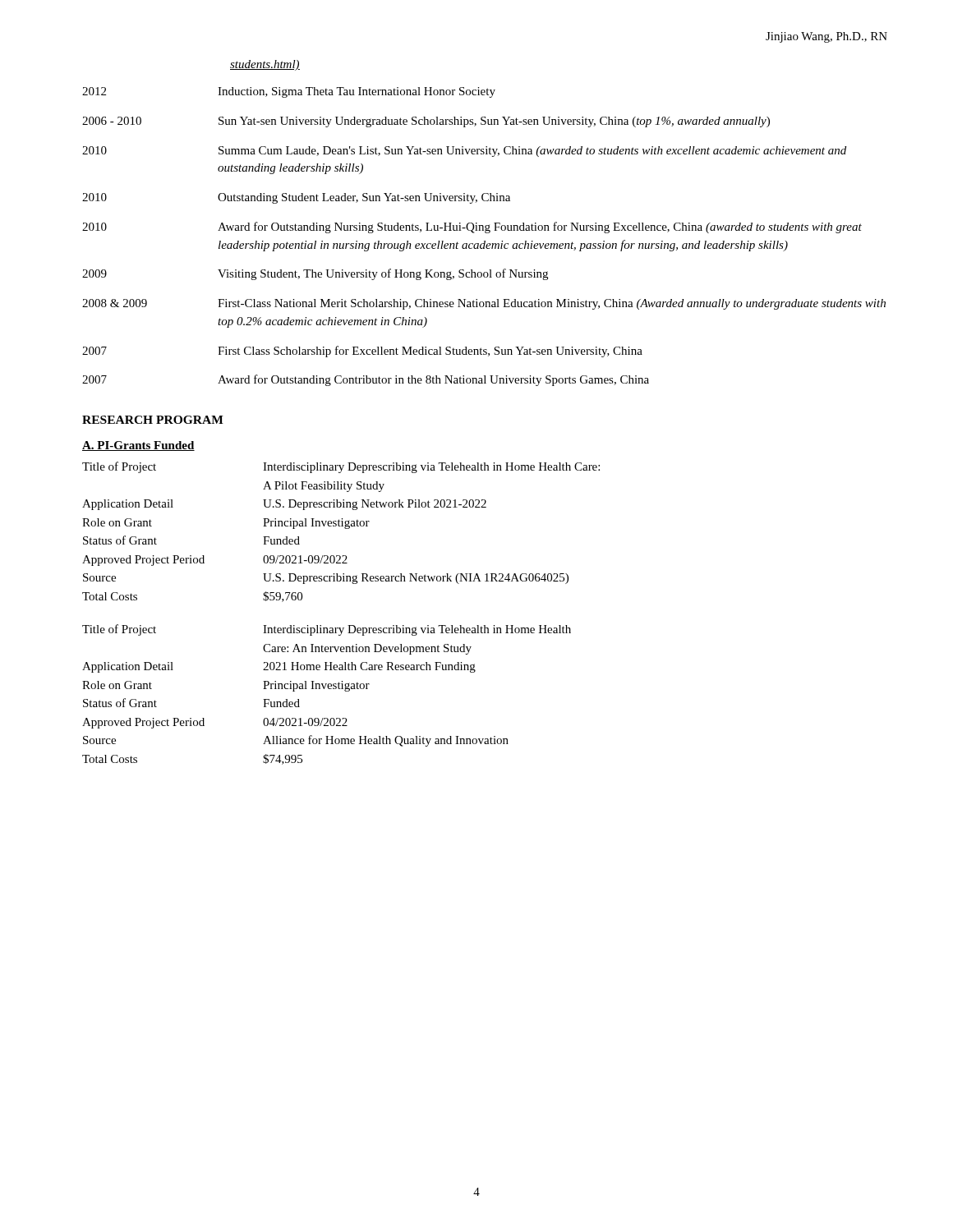Select the list item that says "2006 - 2010 Sun Yat-sen University Undergraduate"
The height and width of the screenshot is (1232, 953).
(x=485, y=121)
